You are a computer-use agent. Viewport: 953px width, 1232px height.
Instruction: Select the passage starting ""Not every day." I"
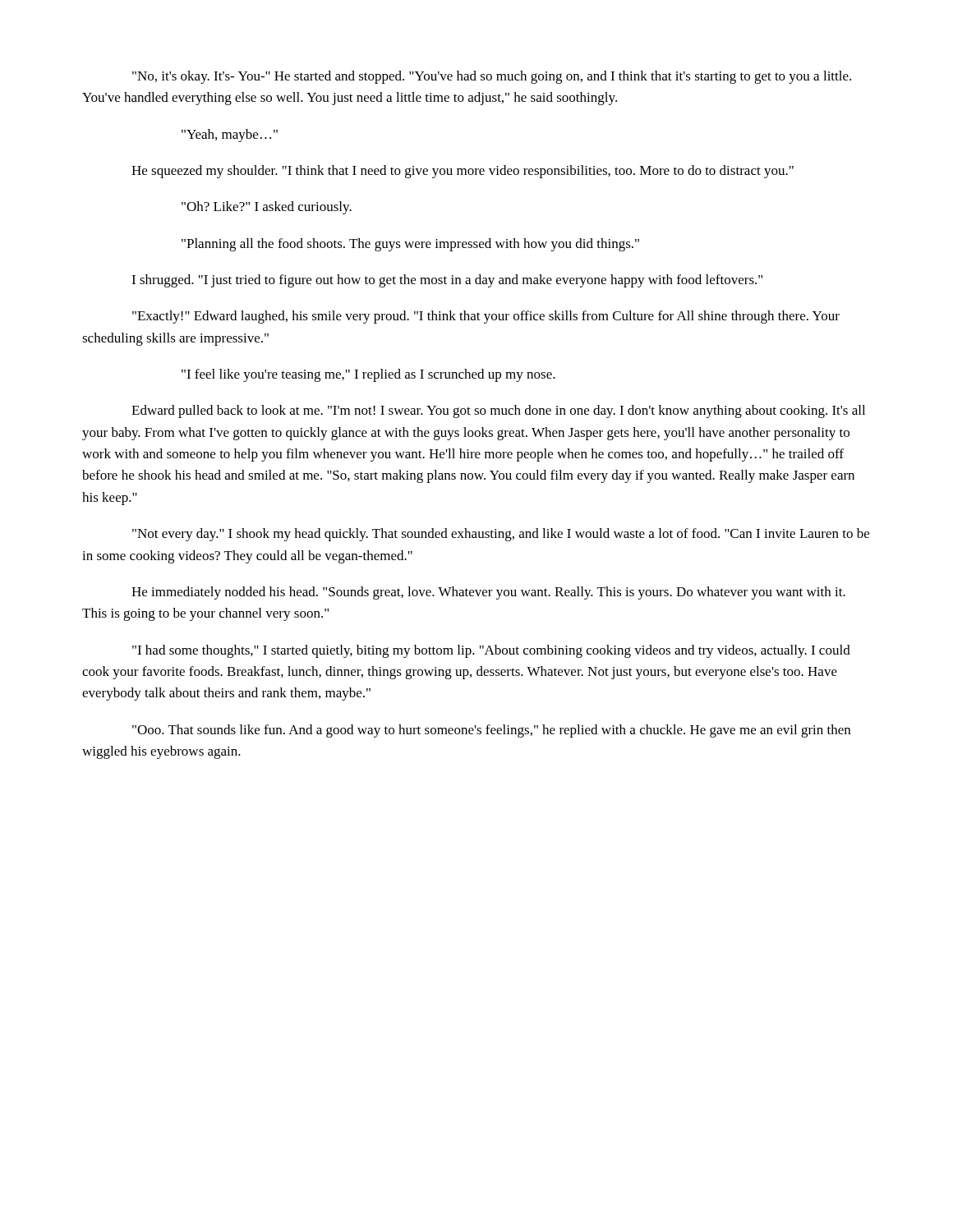coord(476,544)
